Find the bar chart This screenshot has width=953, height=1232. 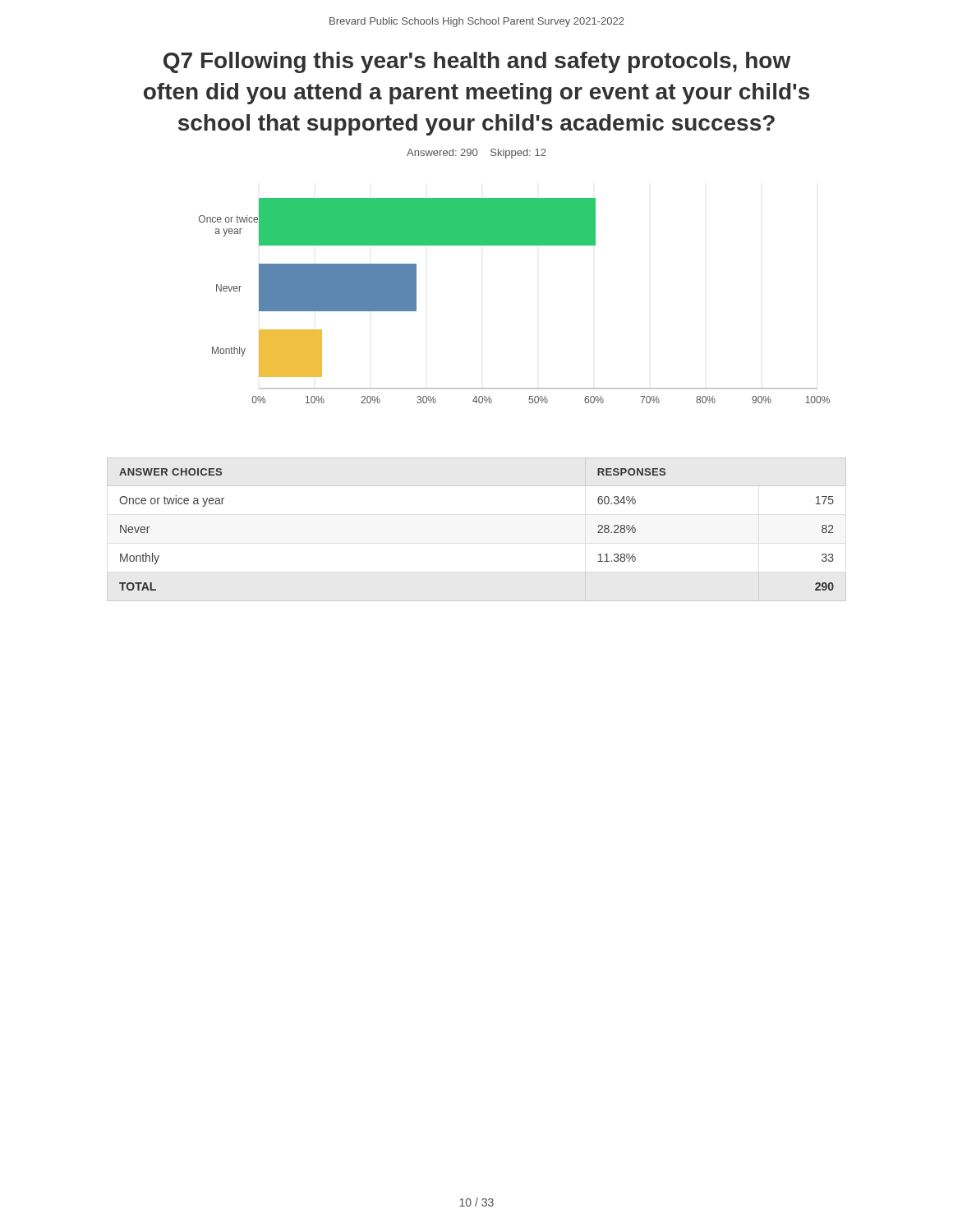[x=476, y=300]
